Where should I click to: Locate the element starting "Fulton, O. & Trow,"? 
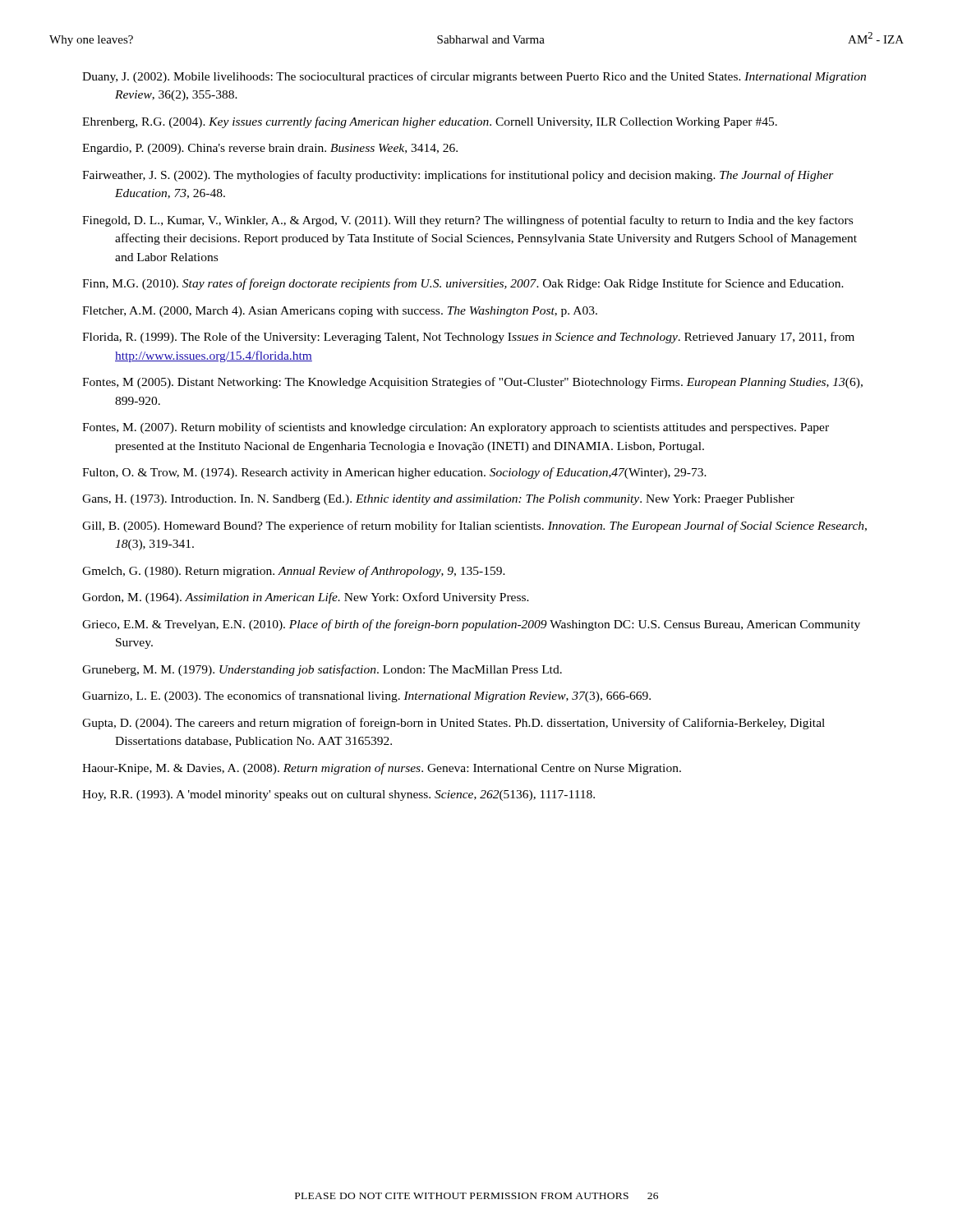pos(394,472)
